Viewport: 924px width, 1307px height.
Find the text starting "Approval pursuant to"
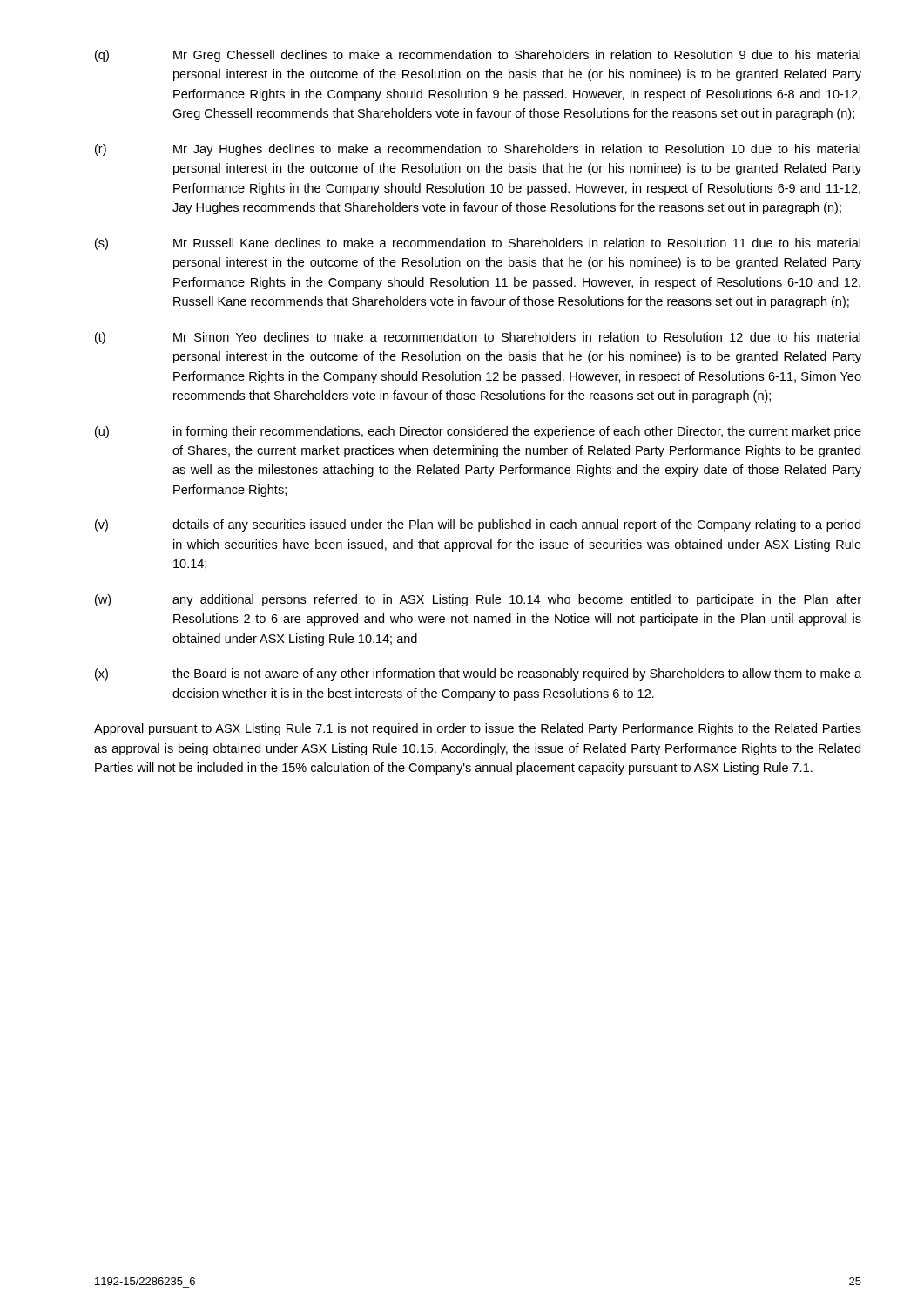(478, 748)
